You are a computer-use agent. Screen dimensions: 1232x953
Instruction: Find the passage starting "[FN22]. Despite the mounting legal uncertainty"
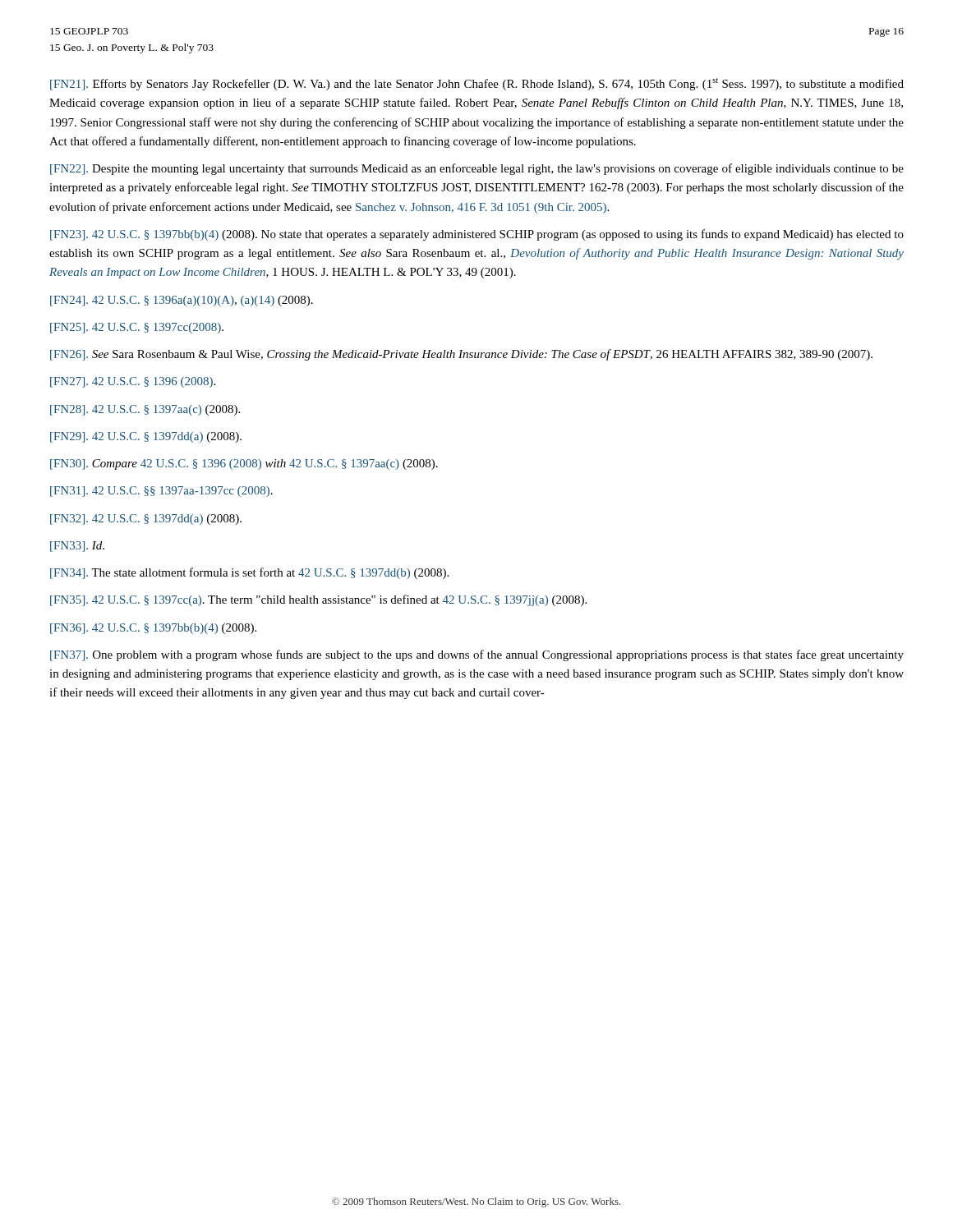476,187
